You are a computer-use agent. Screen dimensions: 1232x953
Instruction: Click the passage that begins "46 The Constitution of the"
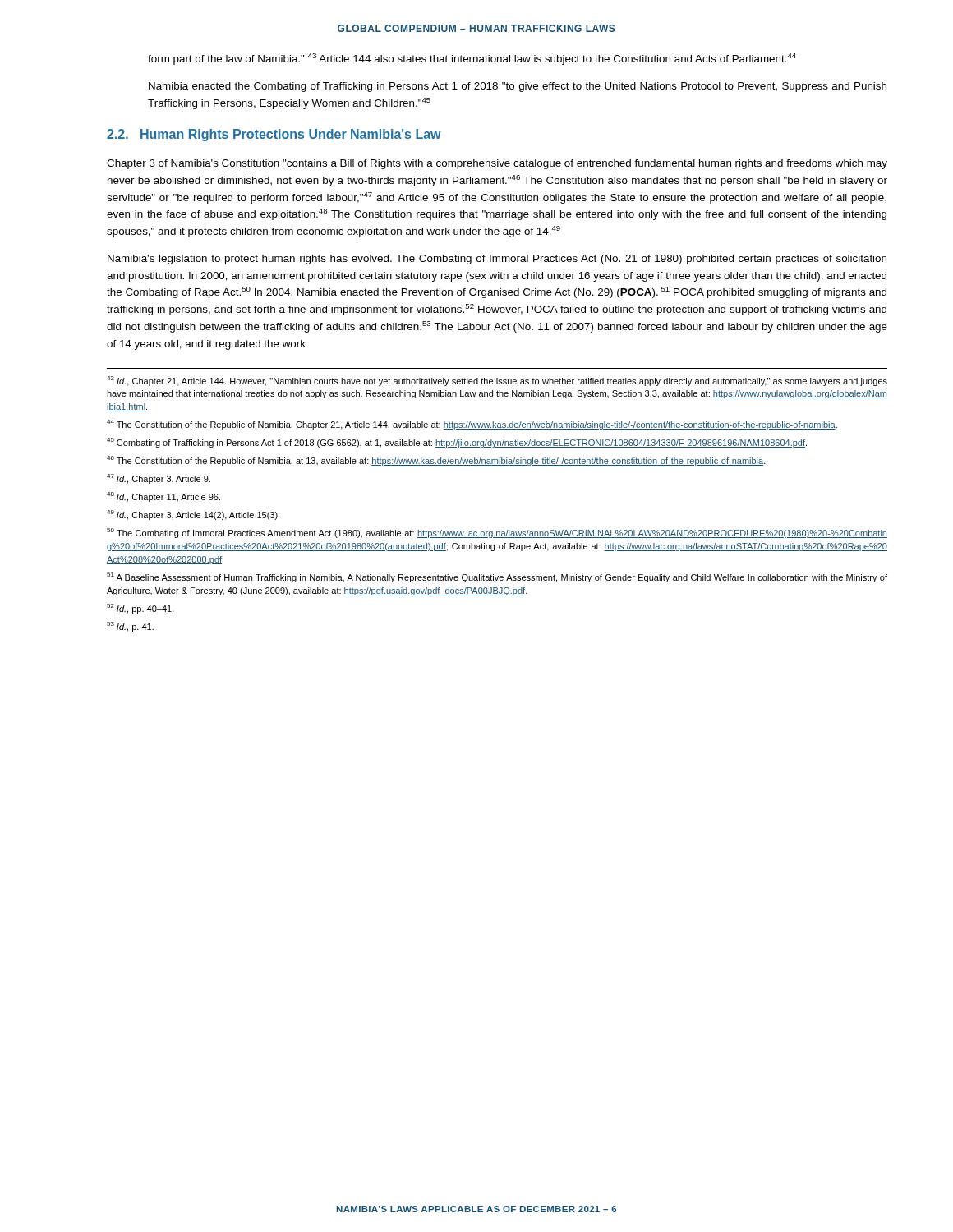[436, 461]
